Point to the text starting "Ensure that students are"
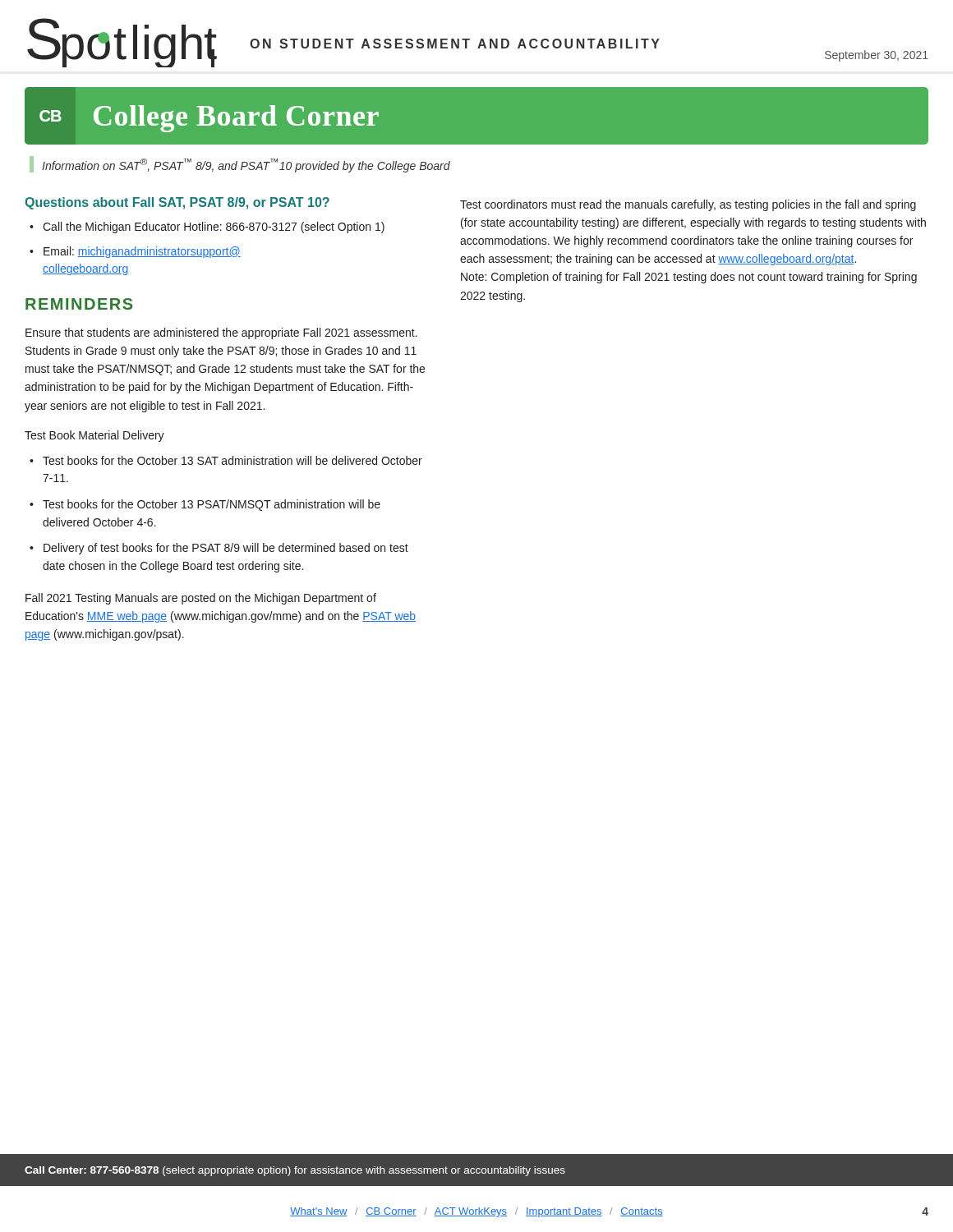Viewport: 953px width, 1232px height. click(x=225, y=369)
